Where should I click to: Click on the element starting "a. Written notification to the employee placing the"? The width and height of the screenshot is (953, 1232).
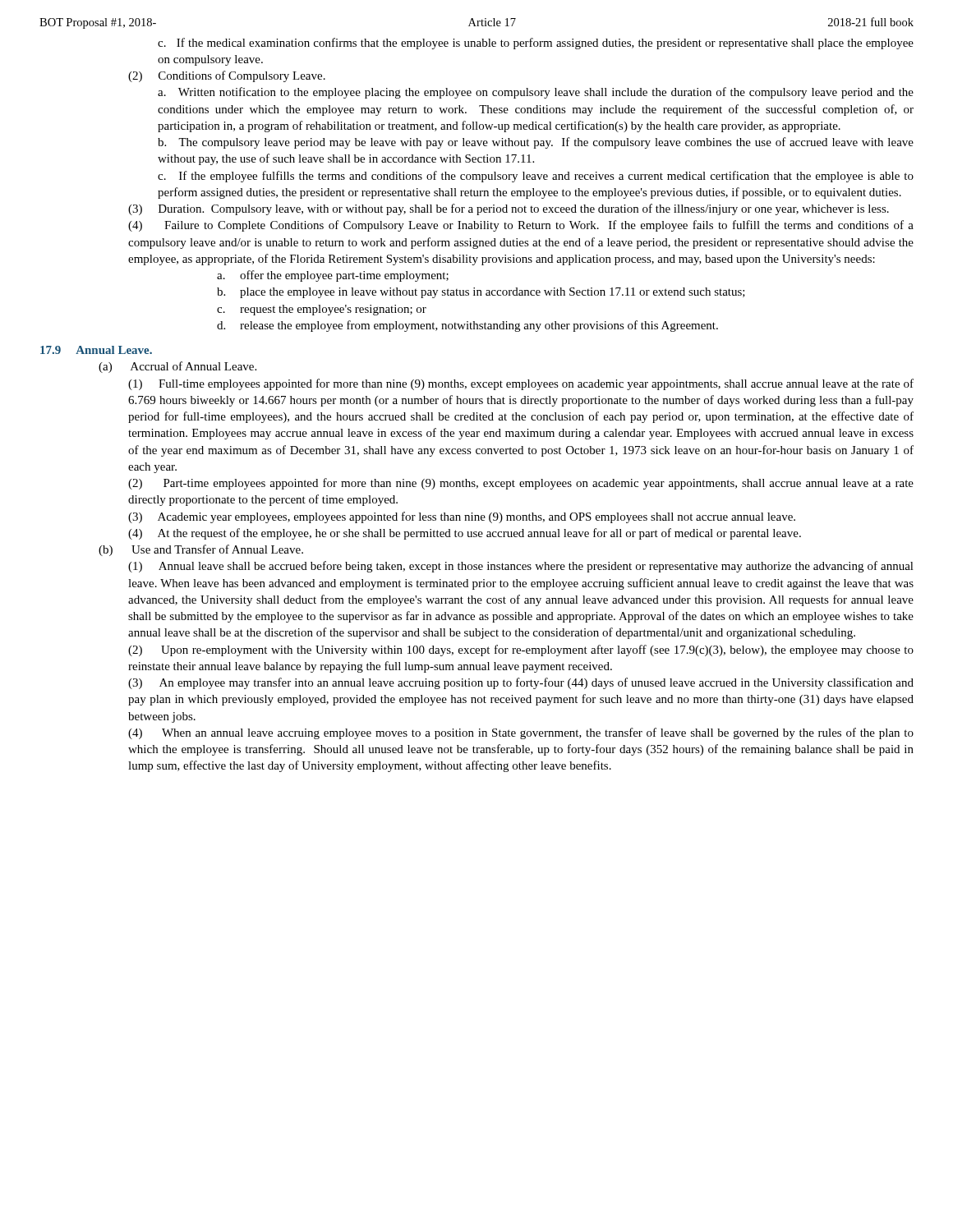536,109
